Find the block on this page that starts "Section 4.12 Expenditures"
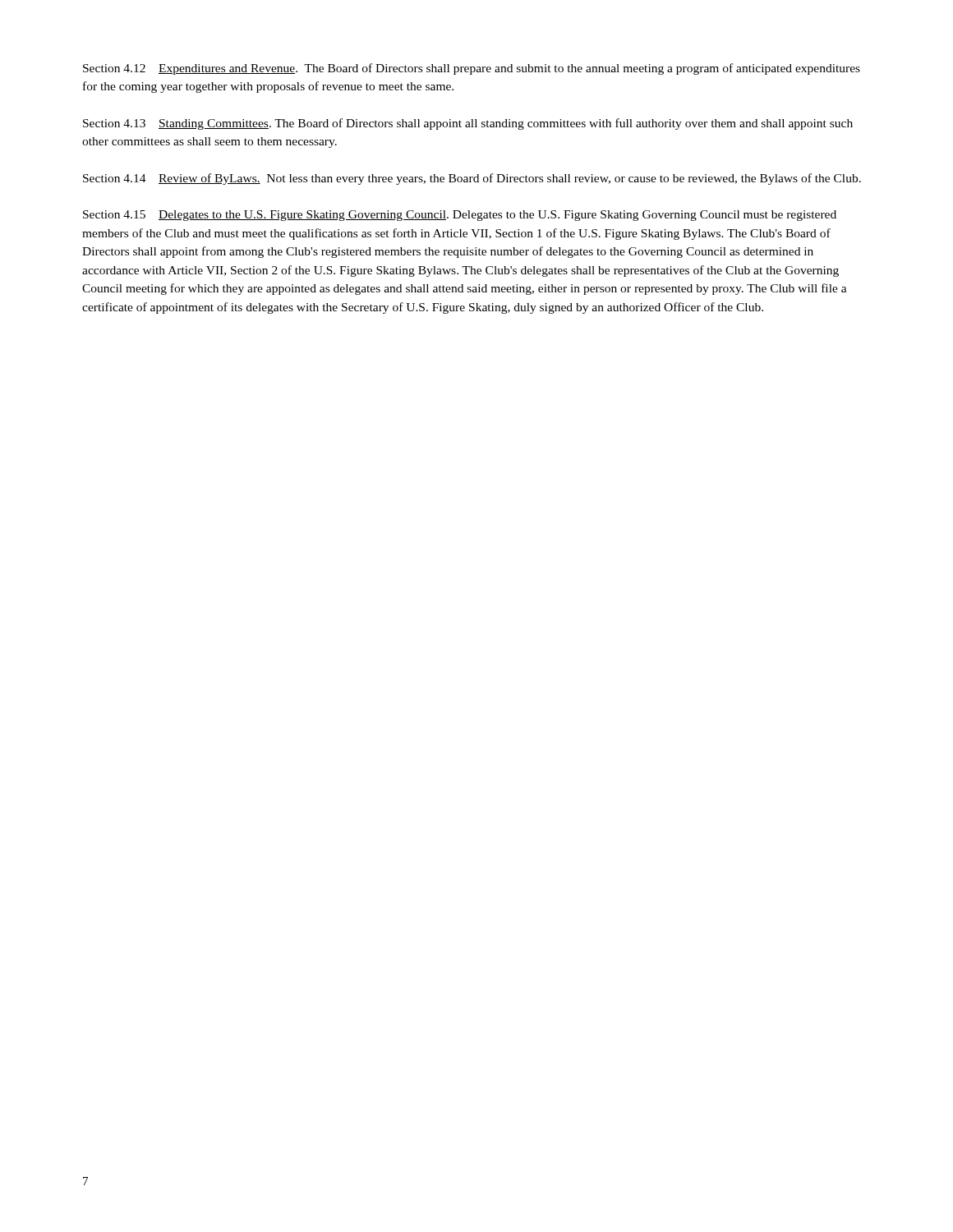 (471, 77)
